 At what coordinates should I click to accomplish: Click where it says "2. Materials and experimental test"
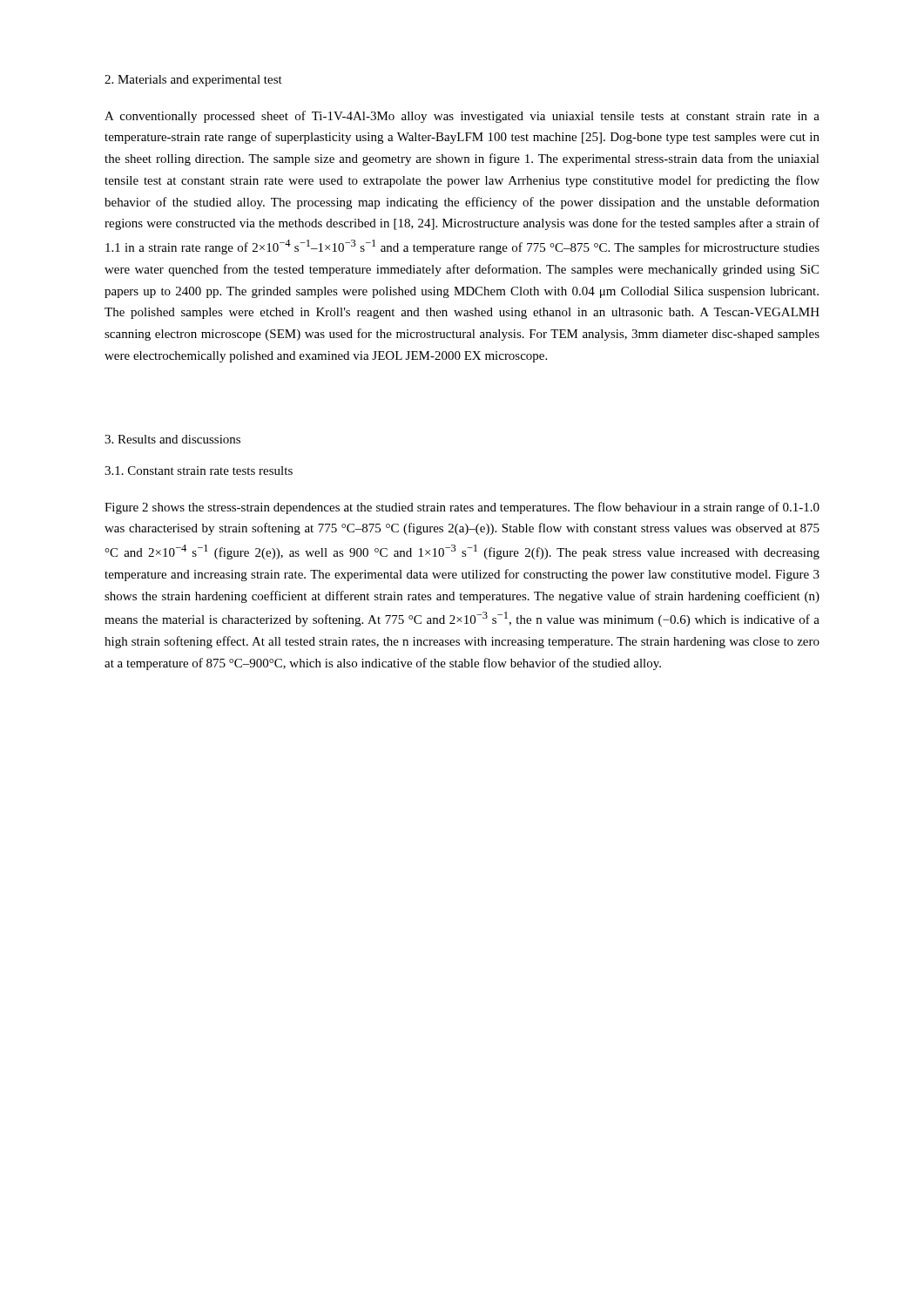pos(193,79)
